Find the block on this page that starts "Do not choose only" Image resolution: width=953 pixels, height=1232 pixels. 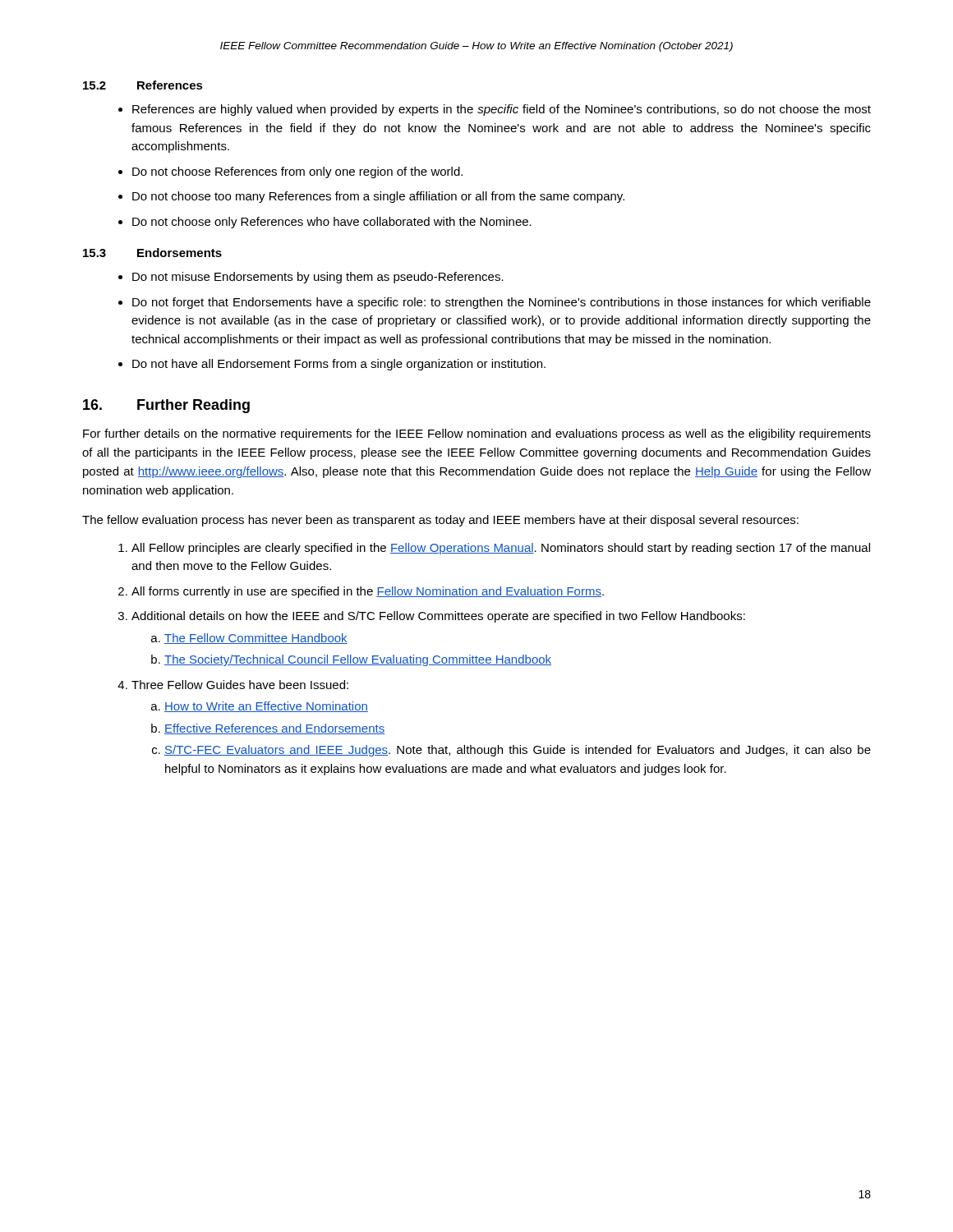click(332, 221)
